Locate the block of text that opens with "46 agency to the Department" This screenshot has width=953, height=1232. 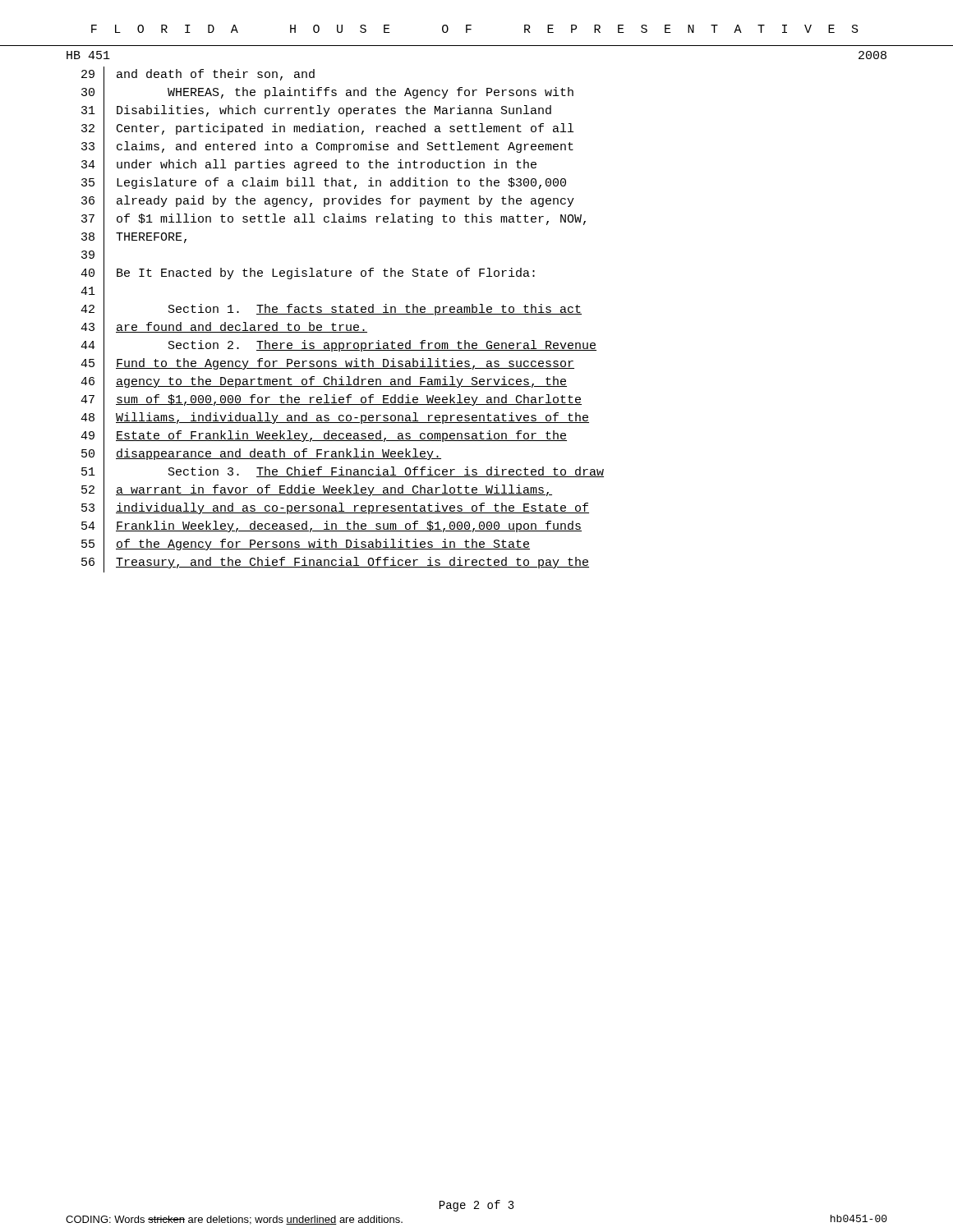(476, 383)
